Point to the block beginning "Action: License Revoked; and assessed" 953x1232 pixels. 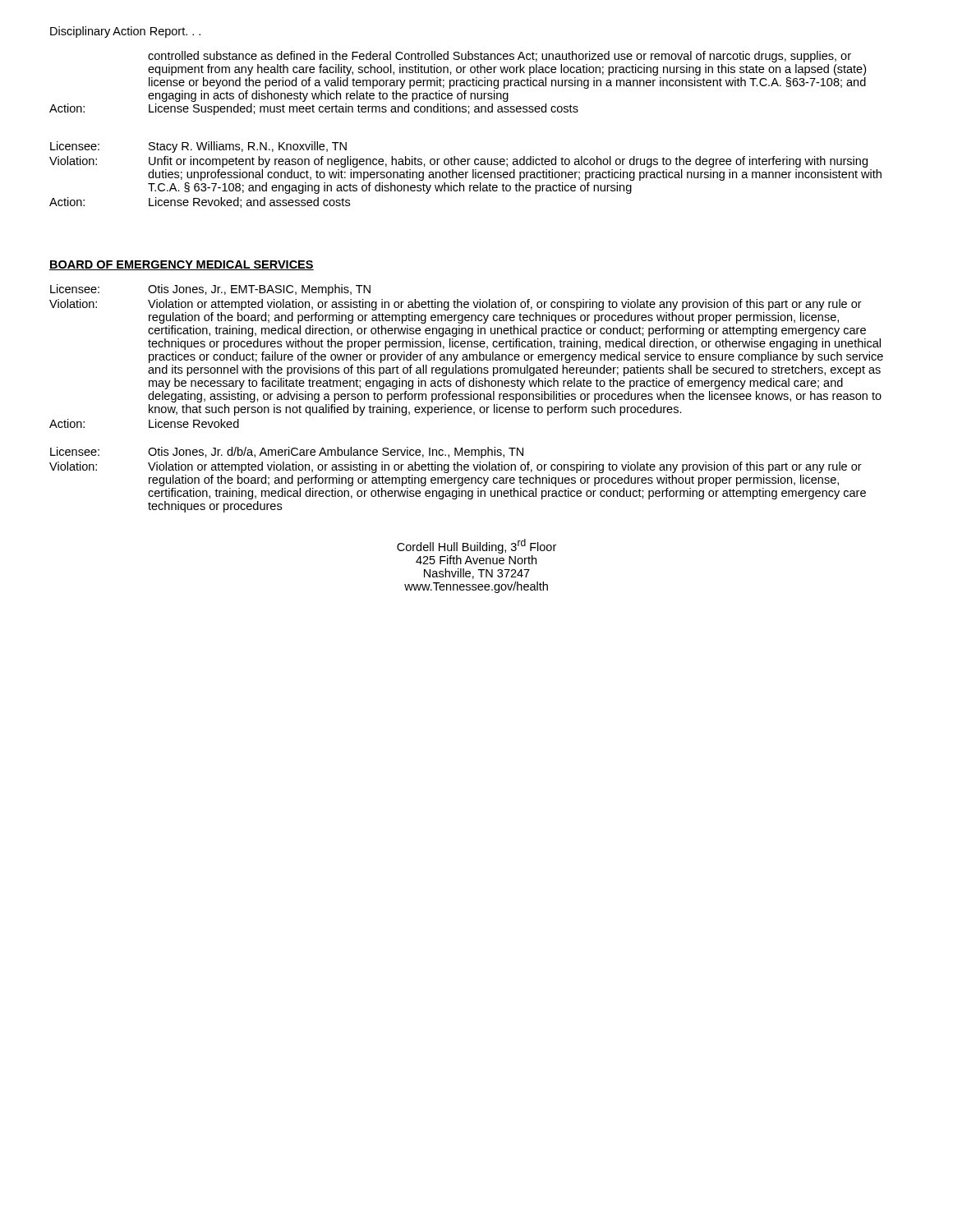[x=476, y=202]
